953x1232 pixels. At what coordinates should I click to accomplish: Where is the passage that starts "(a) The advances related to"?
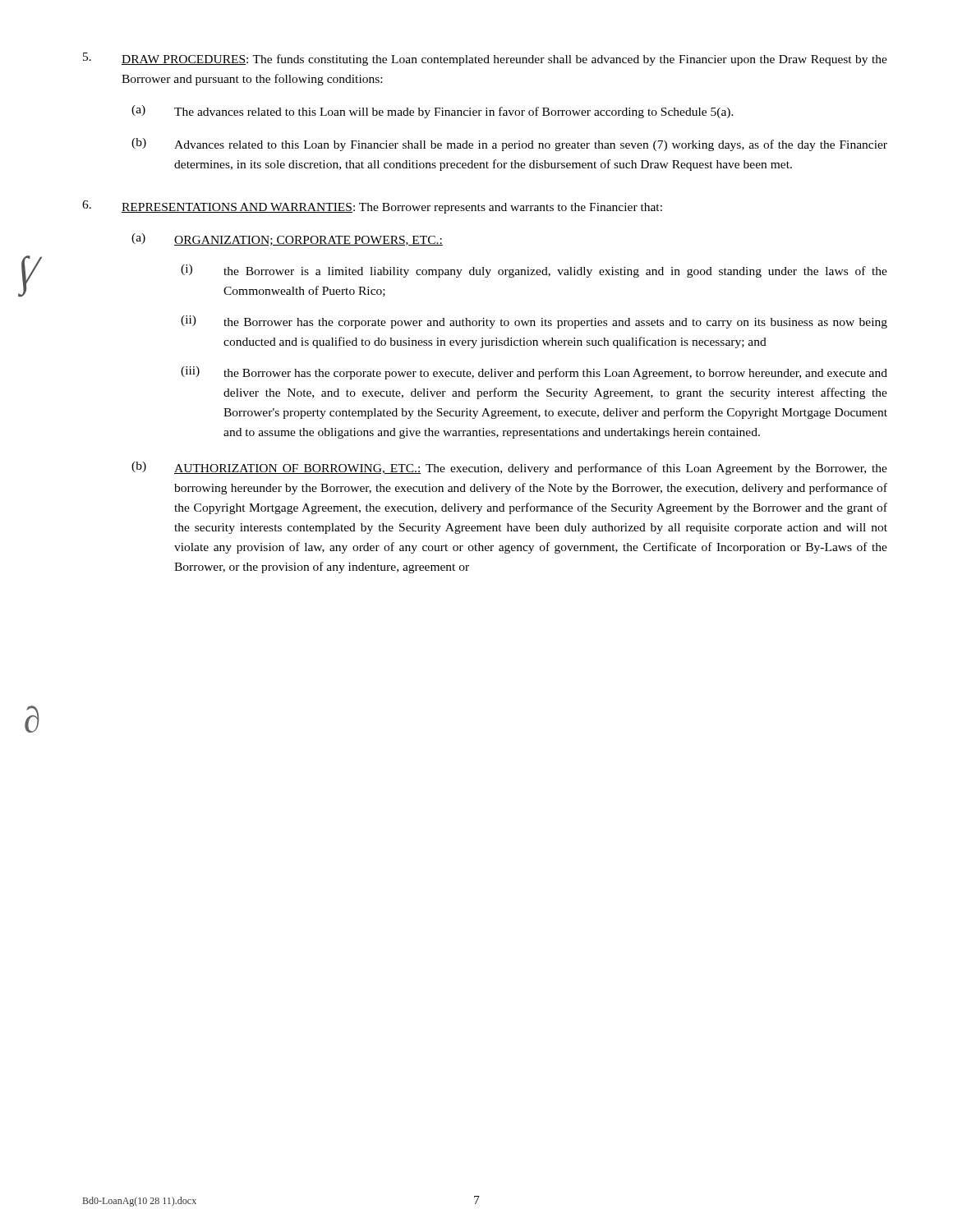click(509, 112)
